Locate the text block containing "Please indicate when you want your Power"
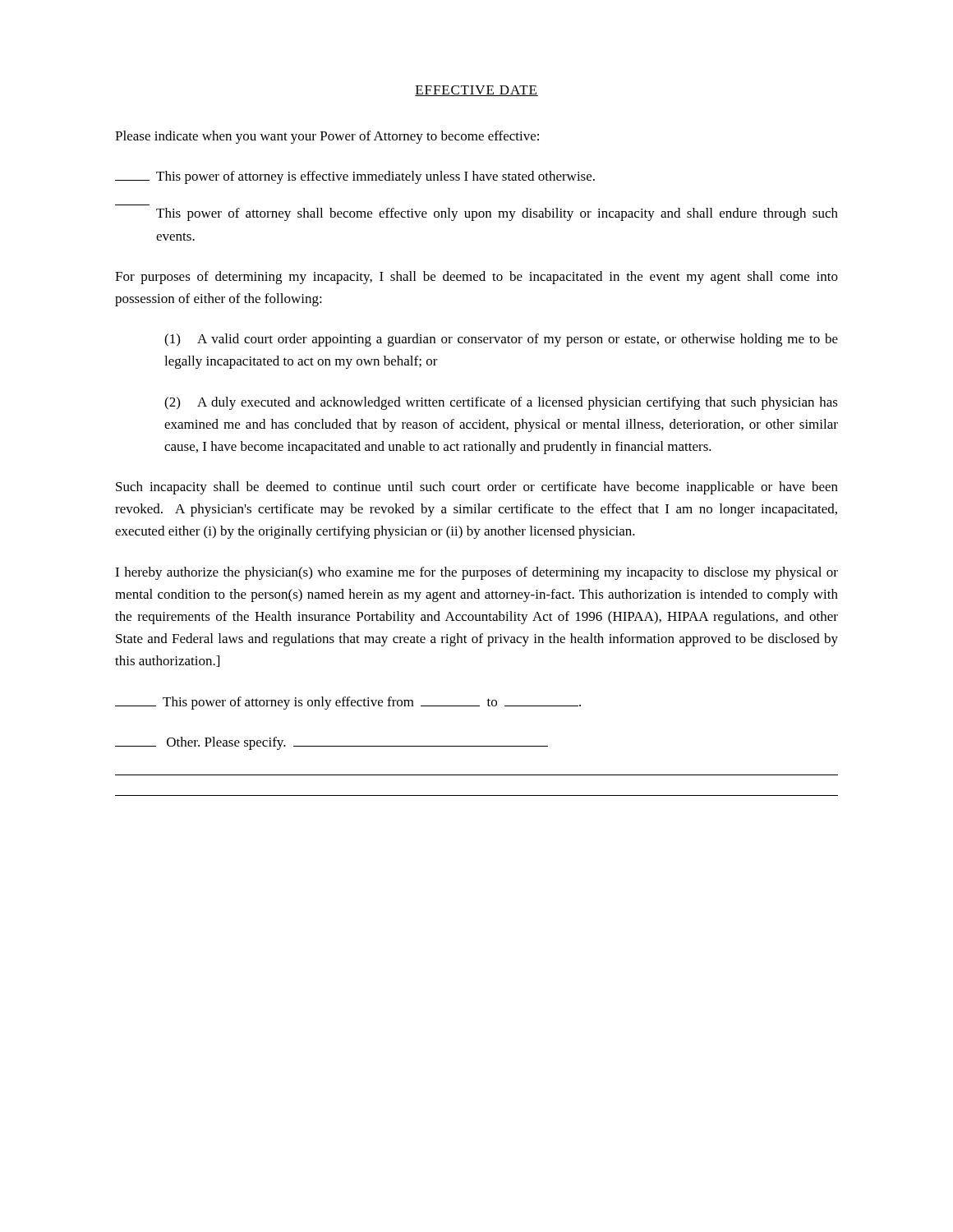The height and width of the screenshot is (1232, 953). point(328,136)
